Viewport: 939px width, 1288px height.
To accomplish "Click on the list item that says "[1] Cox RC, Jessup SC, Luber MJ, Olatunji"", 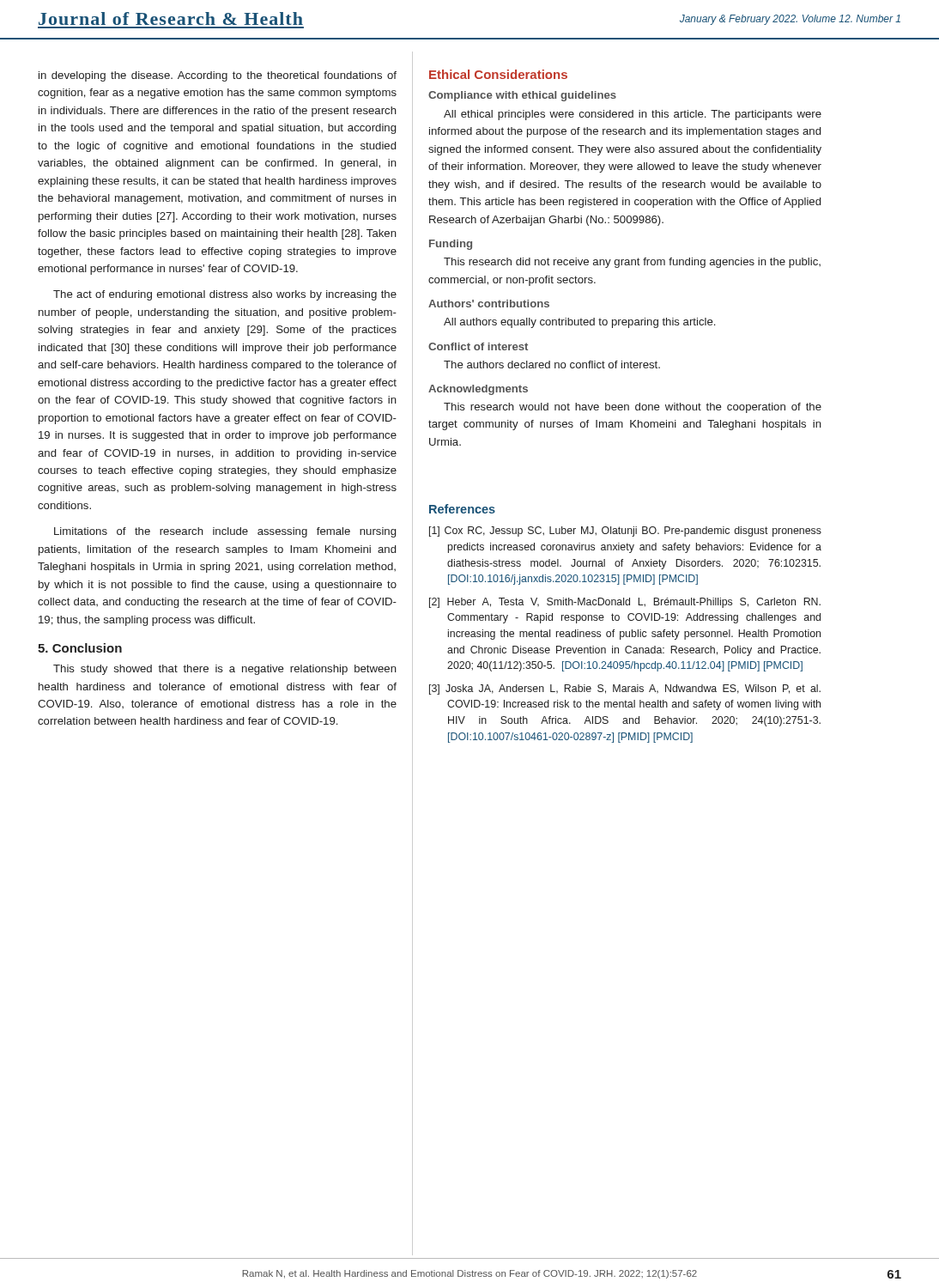I will click(625, 555).
